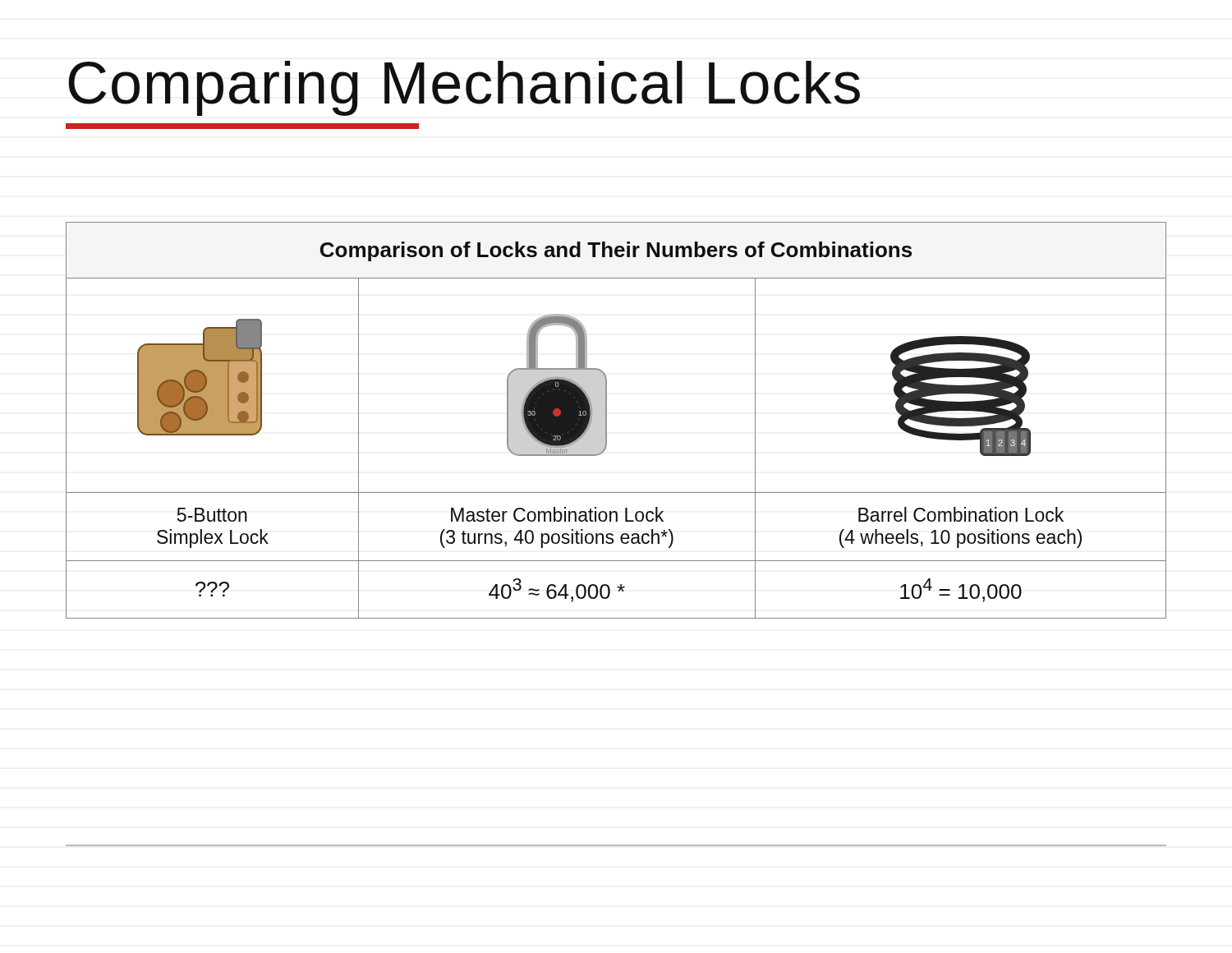
Task: Find the title
Action: click(616, 89)
